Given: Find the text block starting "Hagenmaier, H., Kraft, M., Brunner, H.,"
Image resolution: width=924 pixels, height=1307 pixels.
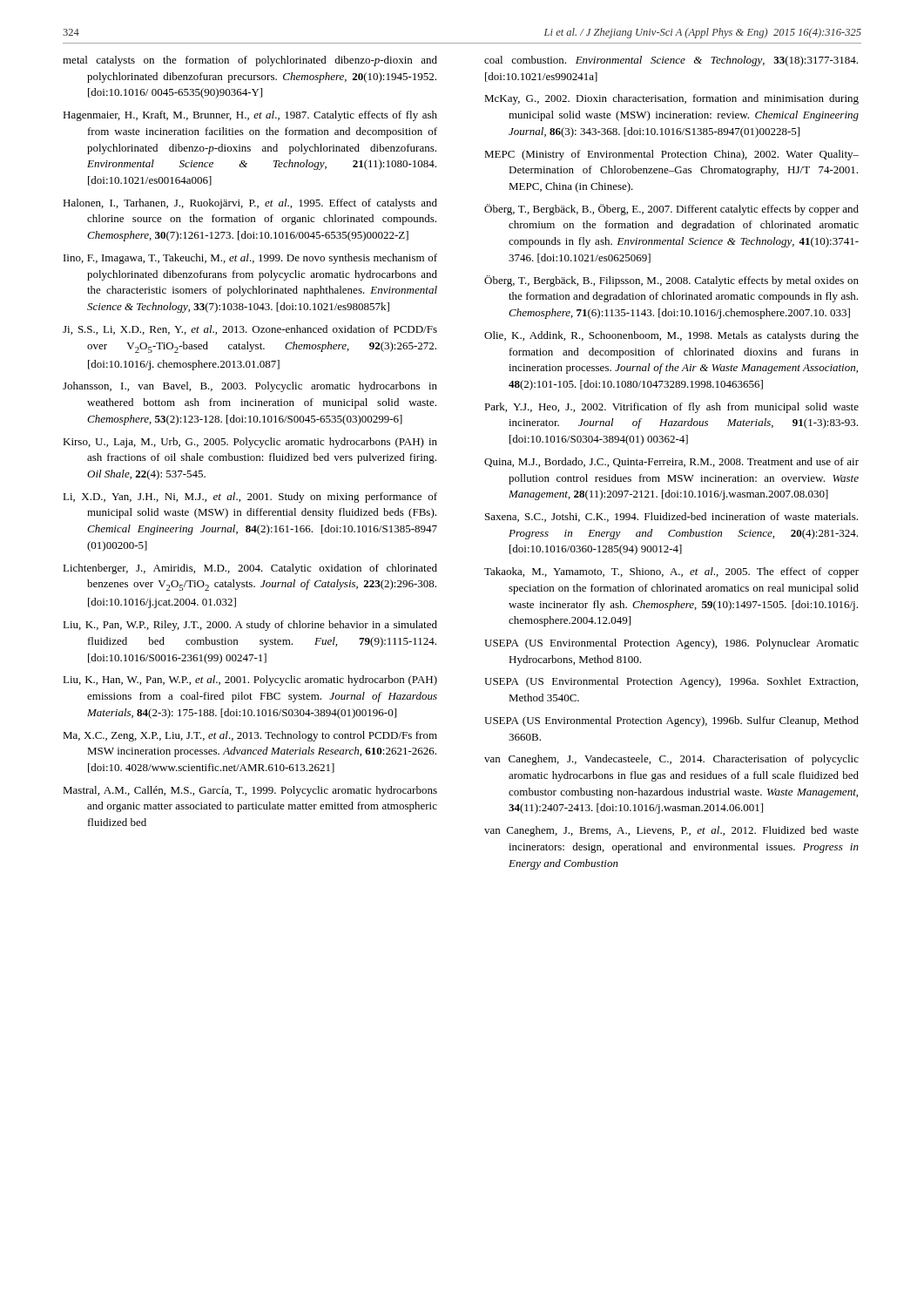Looking at the screenshot, I should click(x=250, y=147).
